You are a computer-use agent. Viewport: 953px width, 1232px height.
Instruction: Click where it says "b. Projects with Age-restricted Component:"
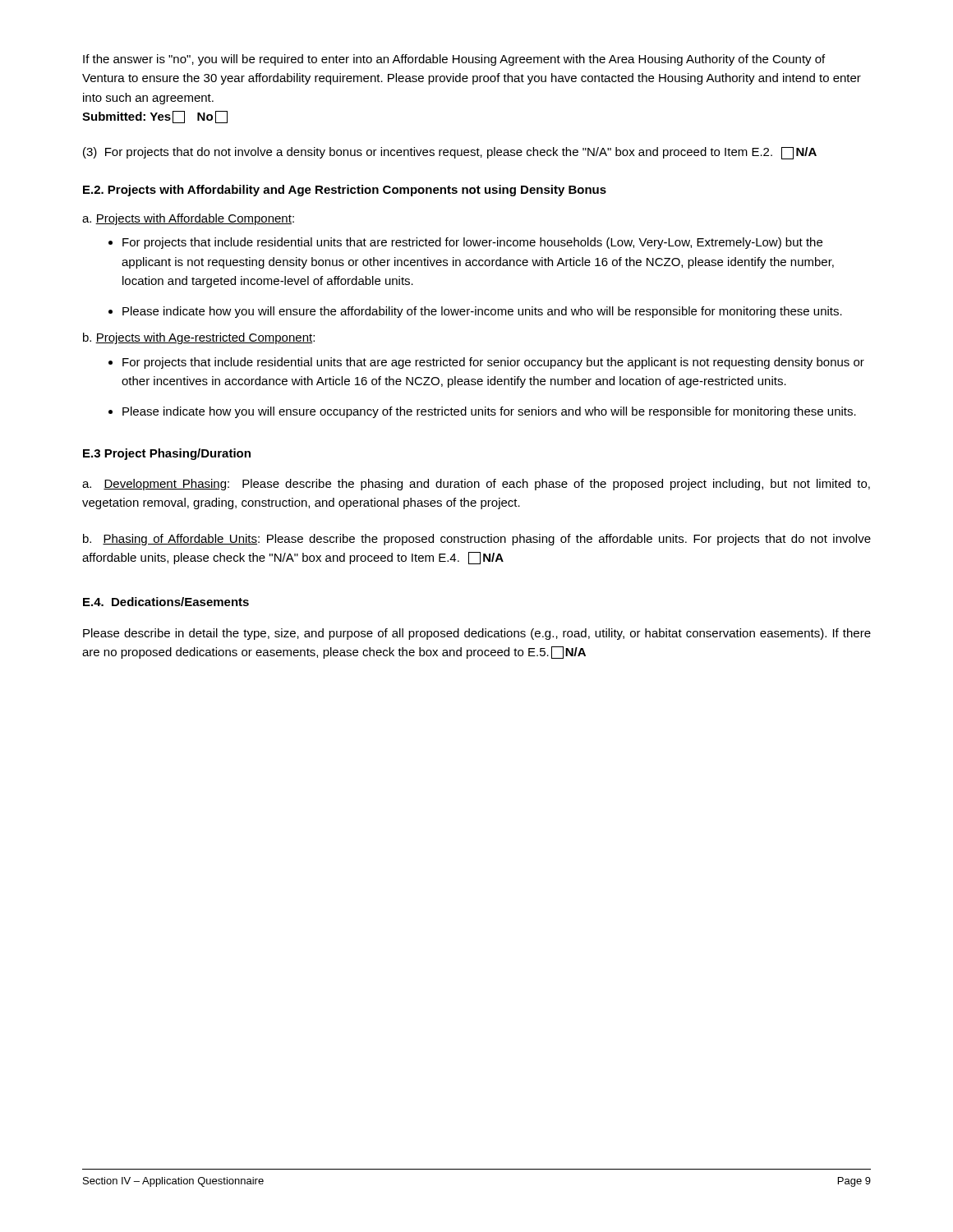199,337
